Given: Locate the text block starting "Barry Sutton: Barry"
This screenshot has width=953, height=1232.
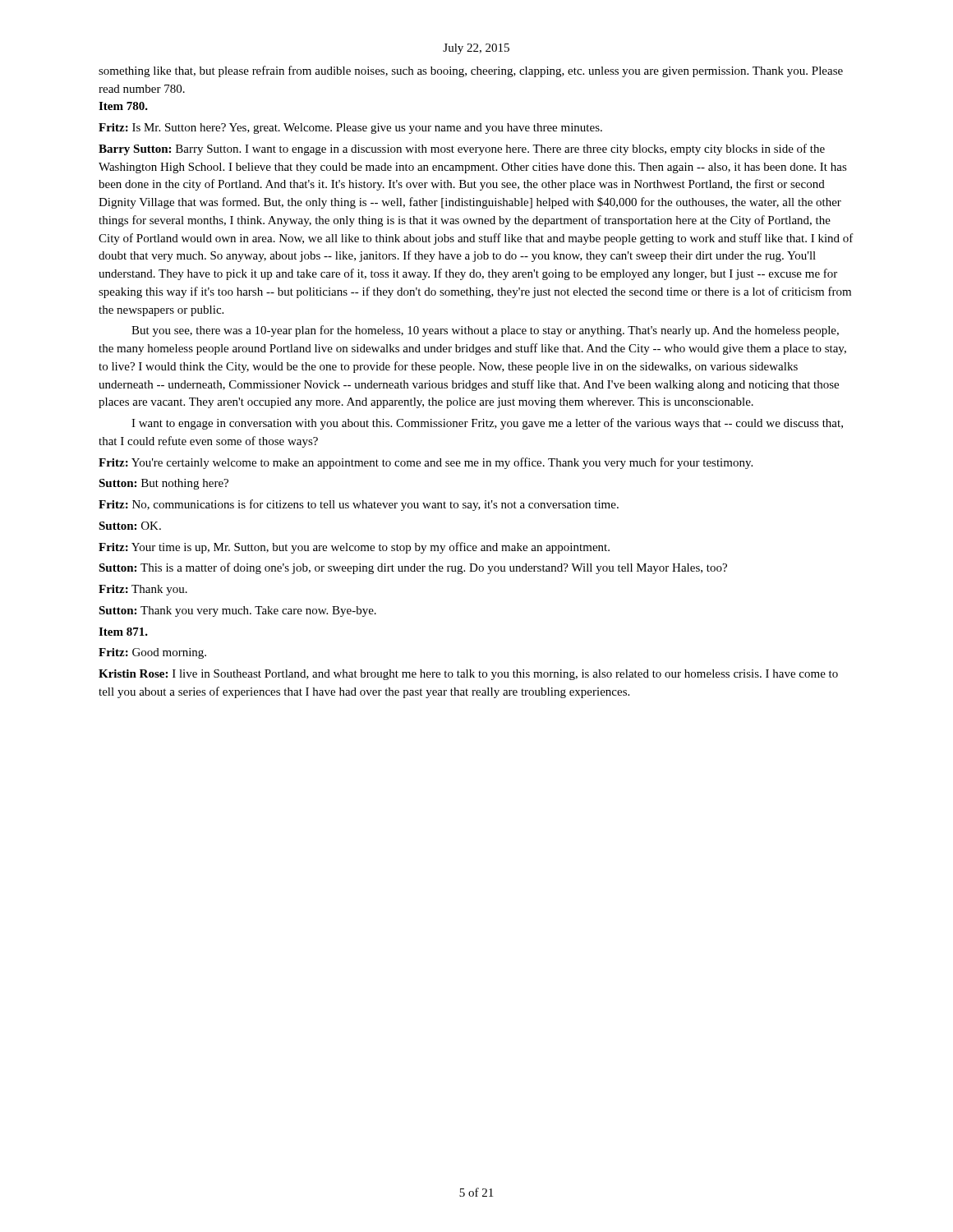Looking at the screenshot, I should point(476,230).
